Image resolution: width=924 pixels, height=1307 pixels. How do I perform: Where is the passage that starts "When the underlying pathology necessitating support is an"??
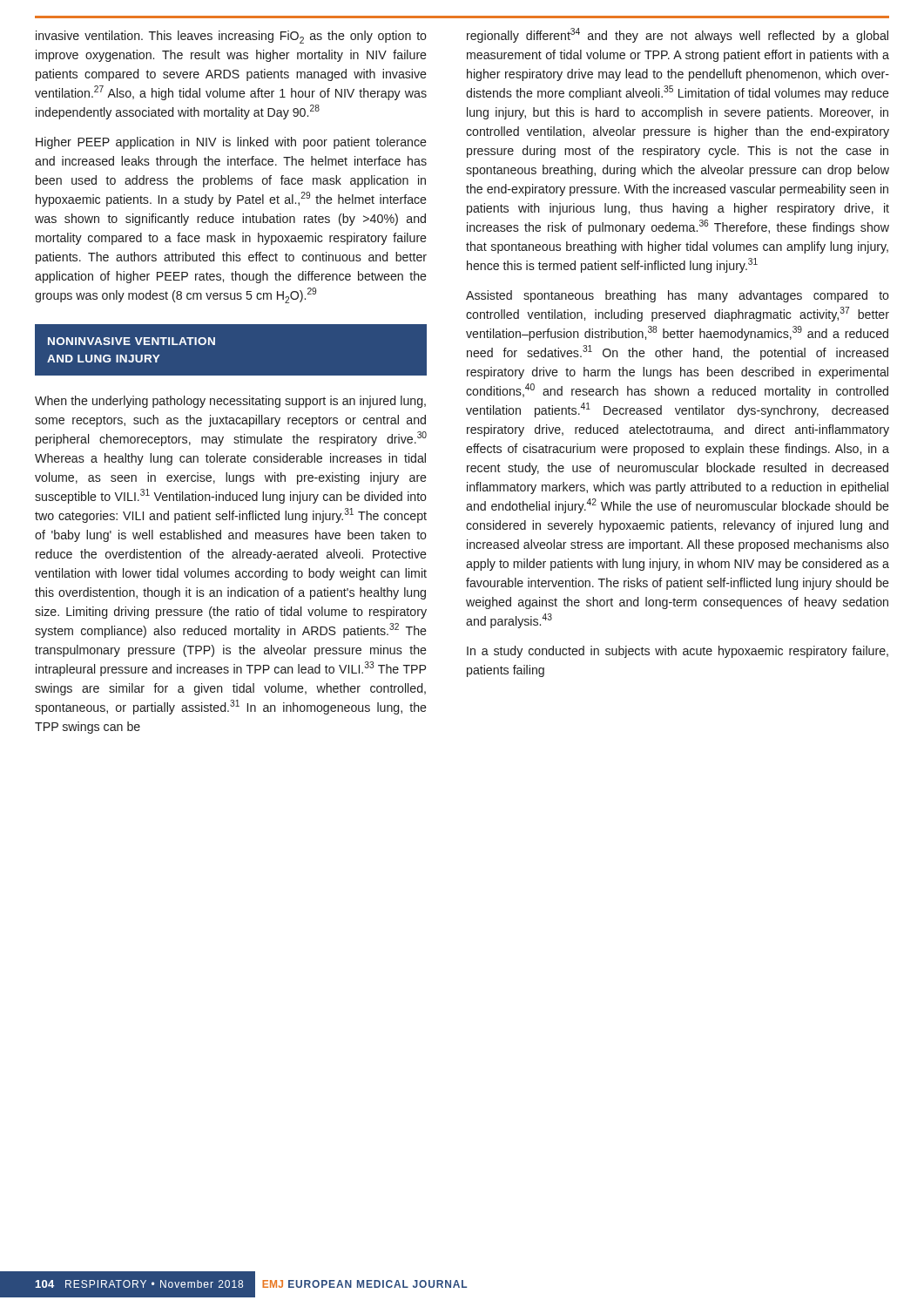click(x=231, y=564)
